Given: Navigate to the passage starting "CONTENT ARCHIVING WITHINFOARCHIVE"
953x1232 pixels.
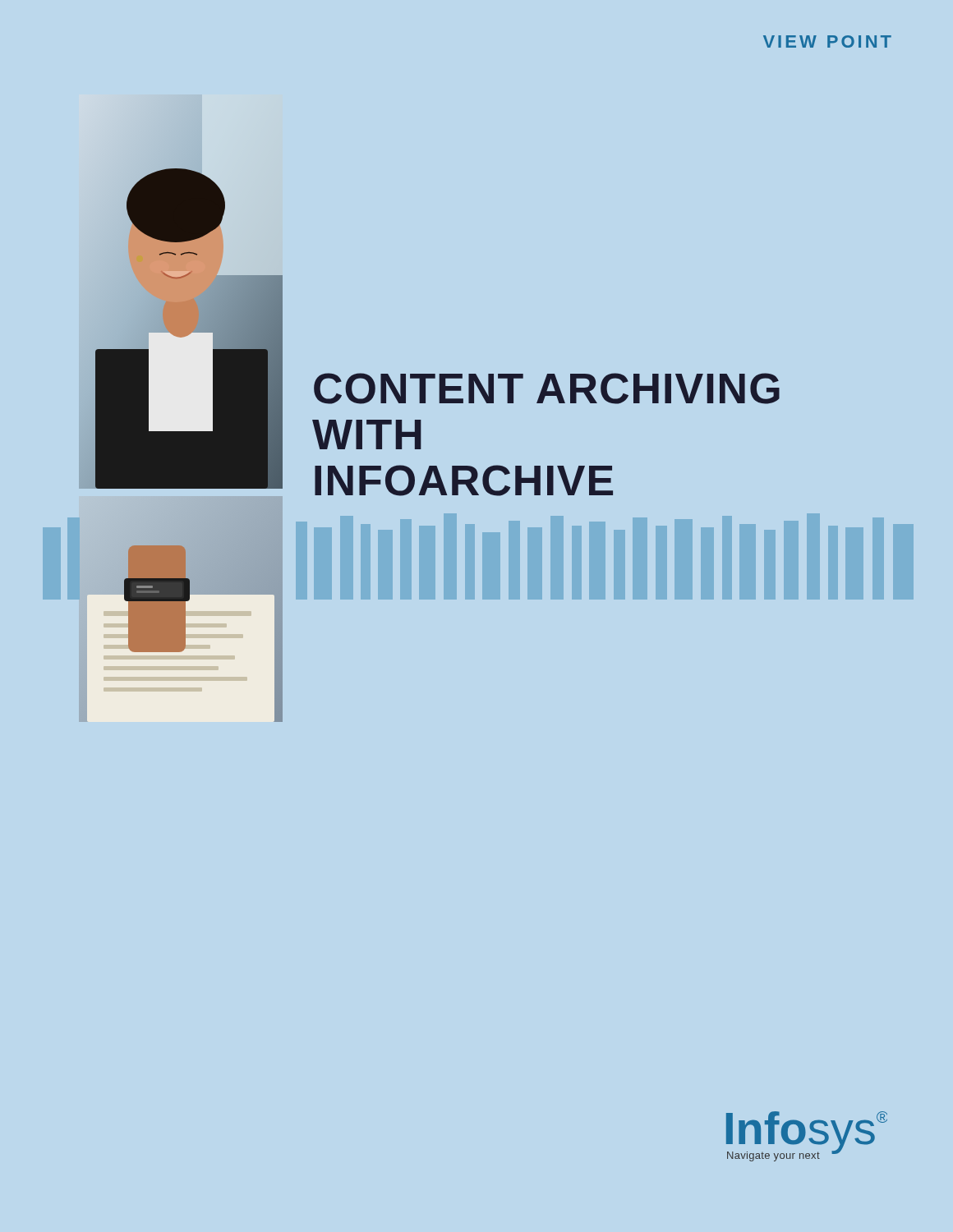Looking at the screenshot, I should coord(547,388).
